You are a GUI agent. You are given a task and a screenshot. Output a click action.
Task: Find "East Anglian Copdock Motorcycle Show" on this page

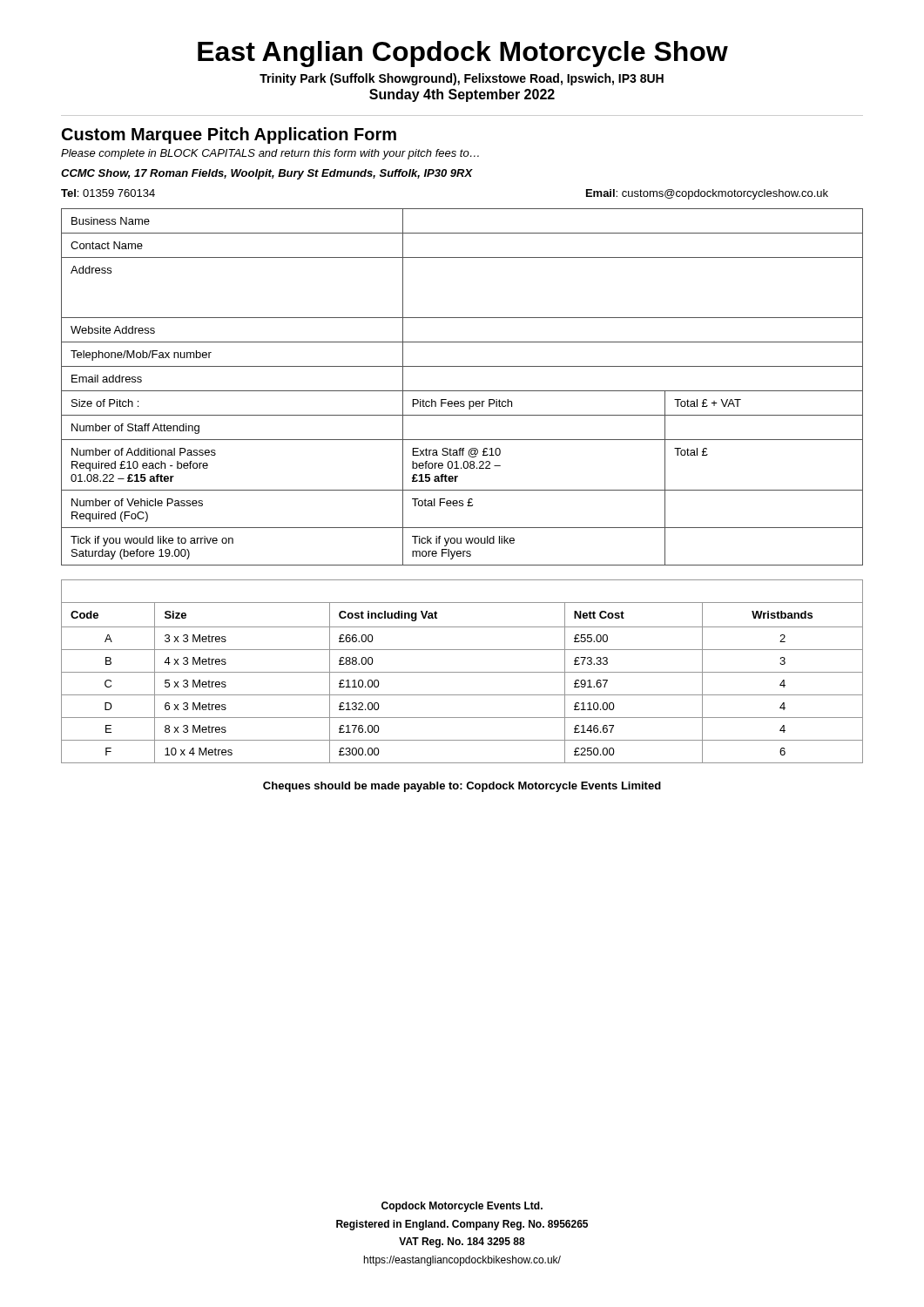[462, 51]
